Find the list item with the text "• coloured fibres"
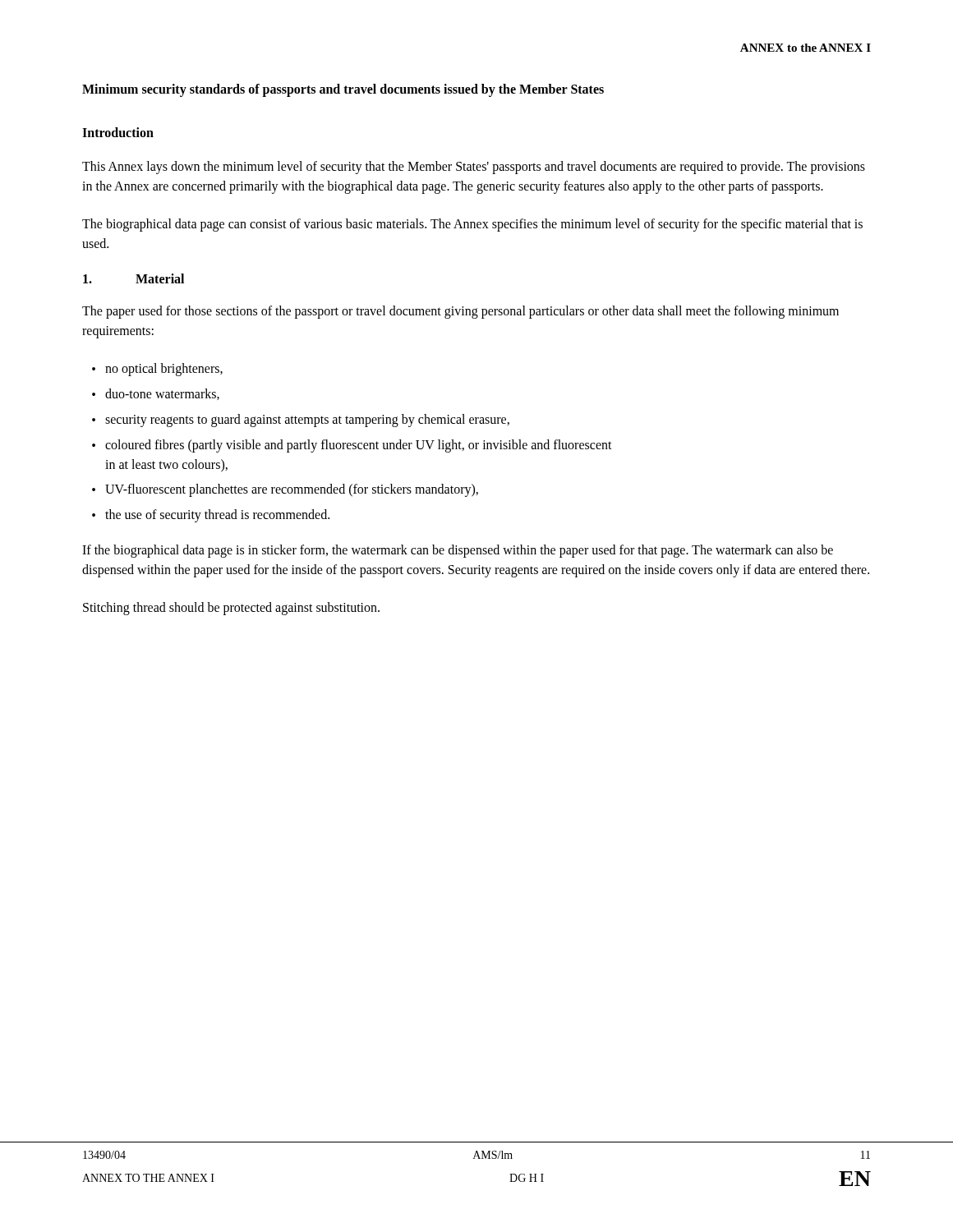Screen dimensions: 1232x953 347,455
